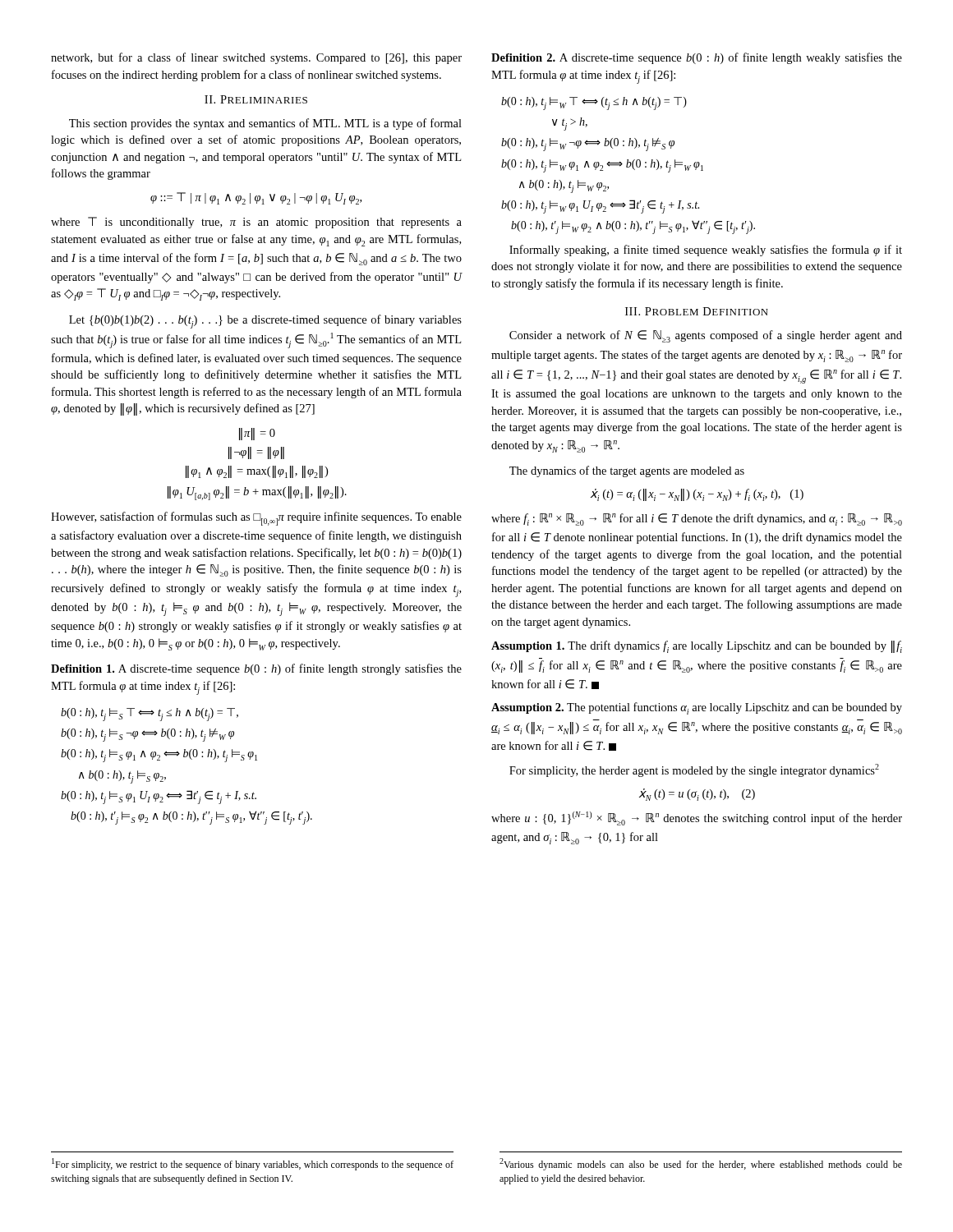Click on the footnote that reads "1For simplicity, we"

[x=252, y=1170]
